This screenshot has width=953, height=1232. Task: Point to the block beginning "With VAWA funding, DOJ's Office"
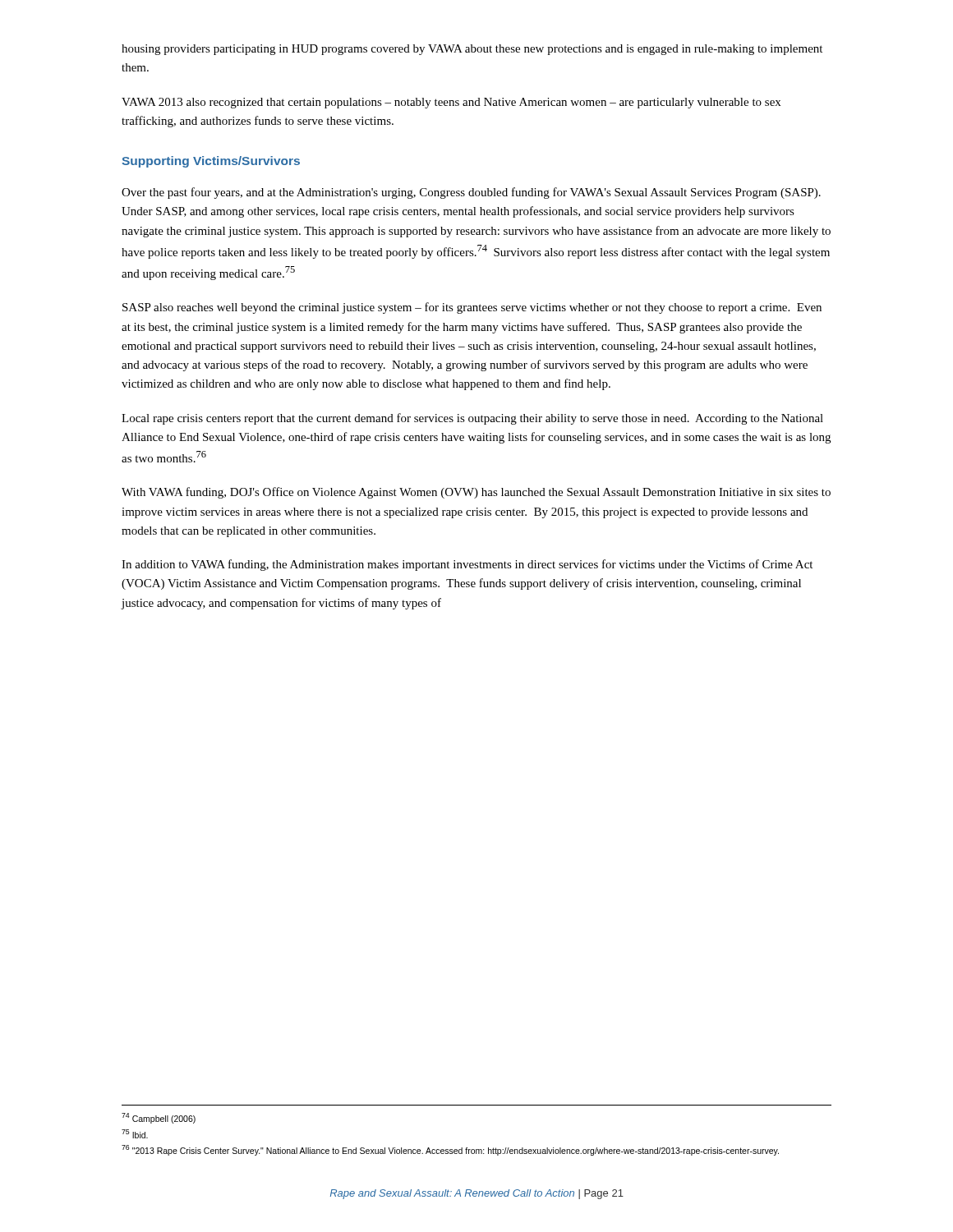click(x=476, y=511)
